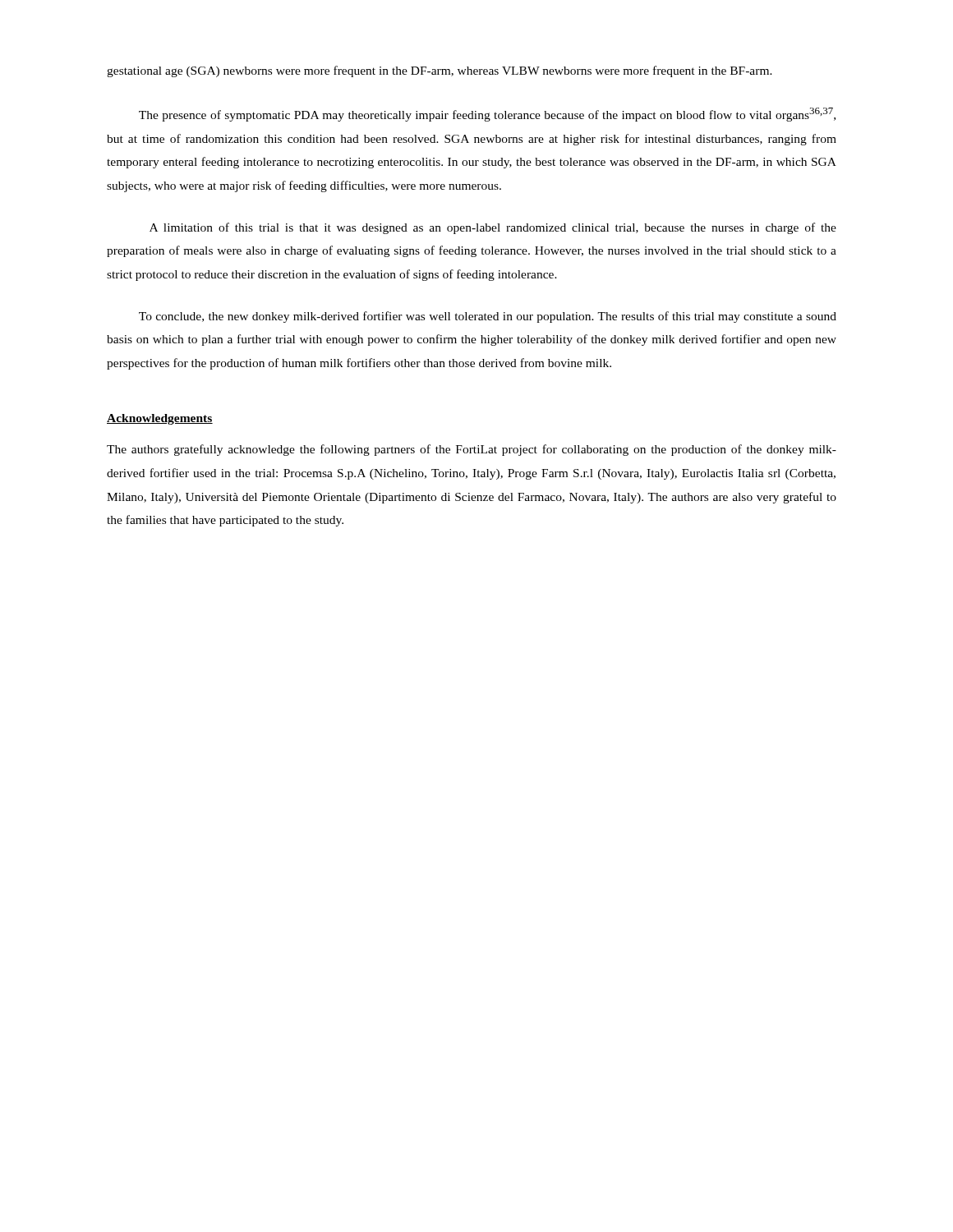
Task: Find the text block that says "The presence of symptomatic"
Action: [472, 149]
